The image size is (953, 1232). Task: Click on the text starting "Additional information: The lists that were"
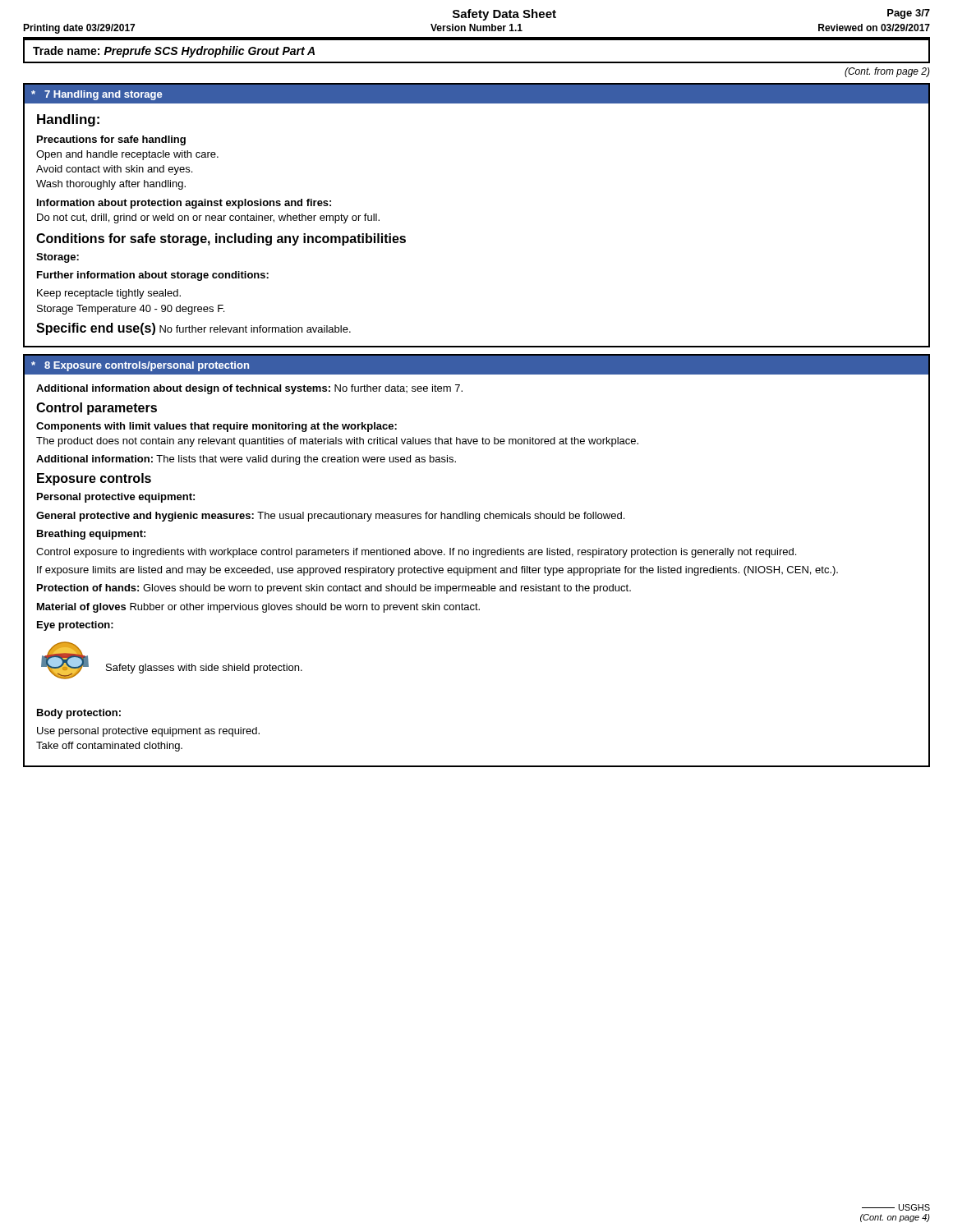point(246,459)
